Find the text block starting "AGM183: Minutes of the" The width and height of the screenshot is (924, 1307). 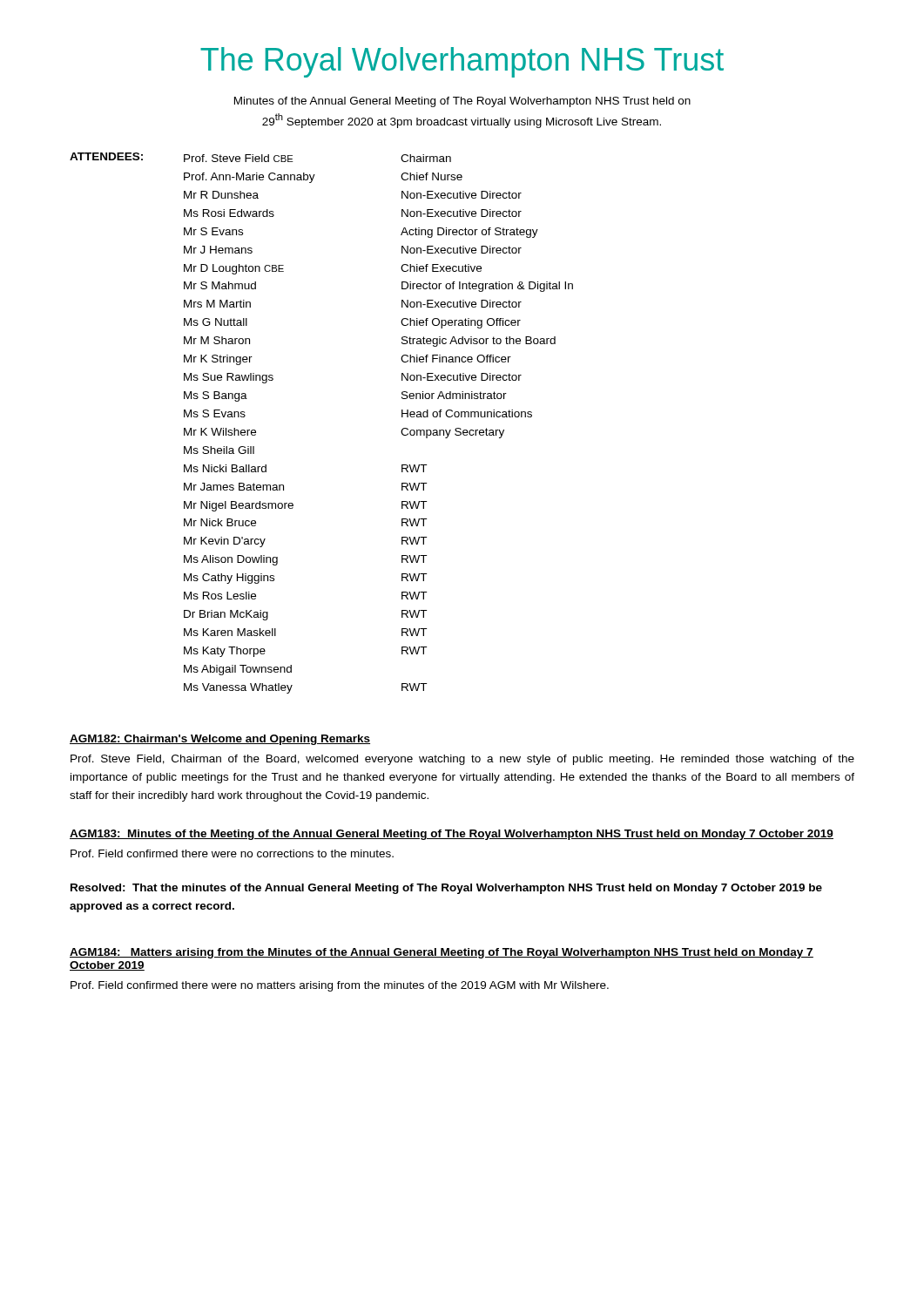[x=451, y=834]
